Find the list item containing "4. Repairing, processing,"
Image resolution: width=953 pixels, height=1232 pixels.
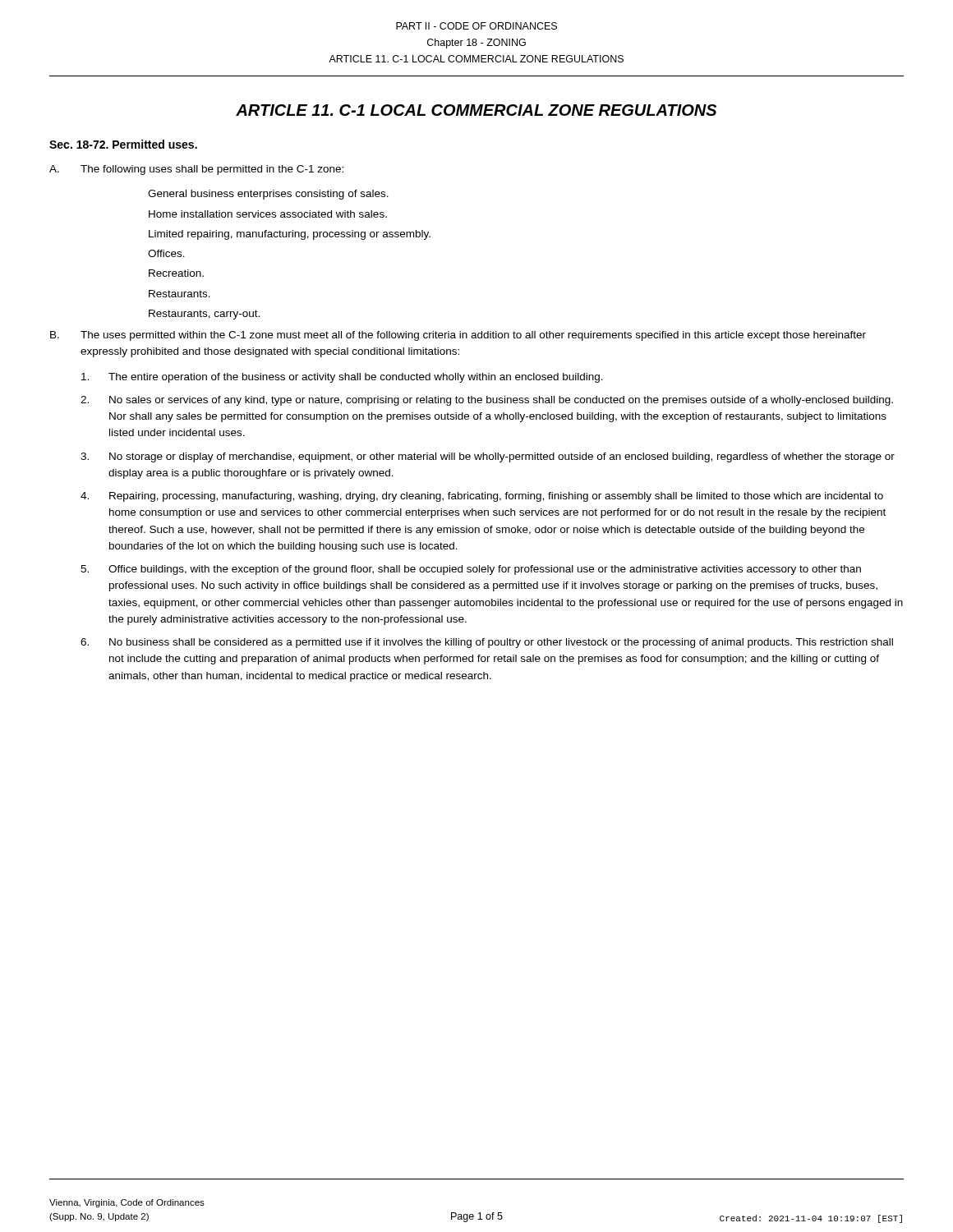coord(492,521)
